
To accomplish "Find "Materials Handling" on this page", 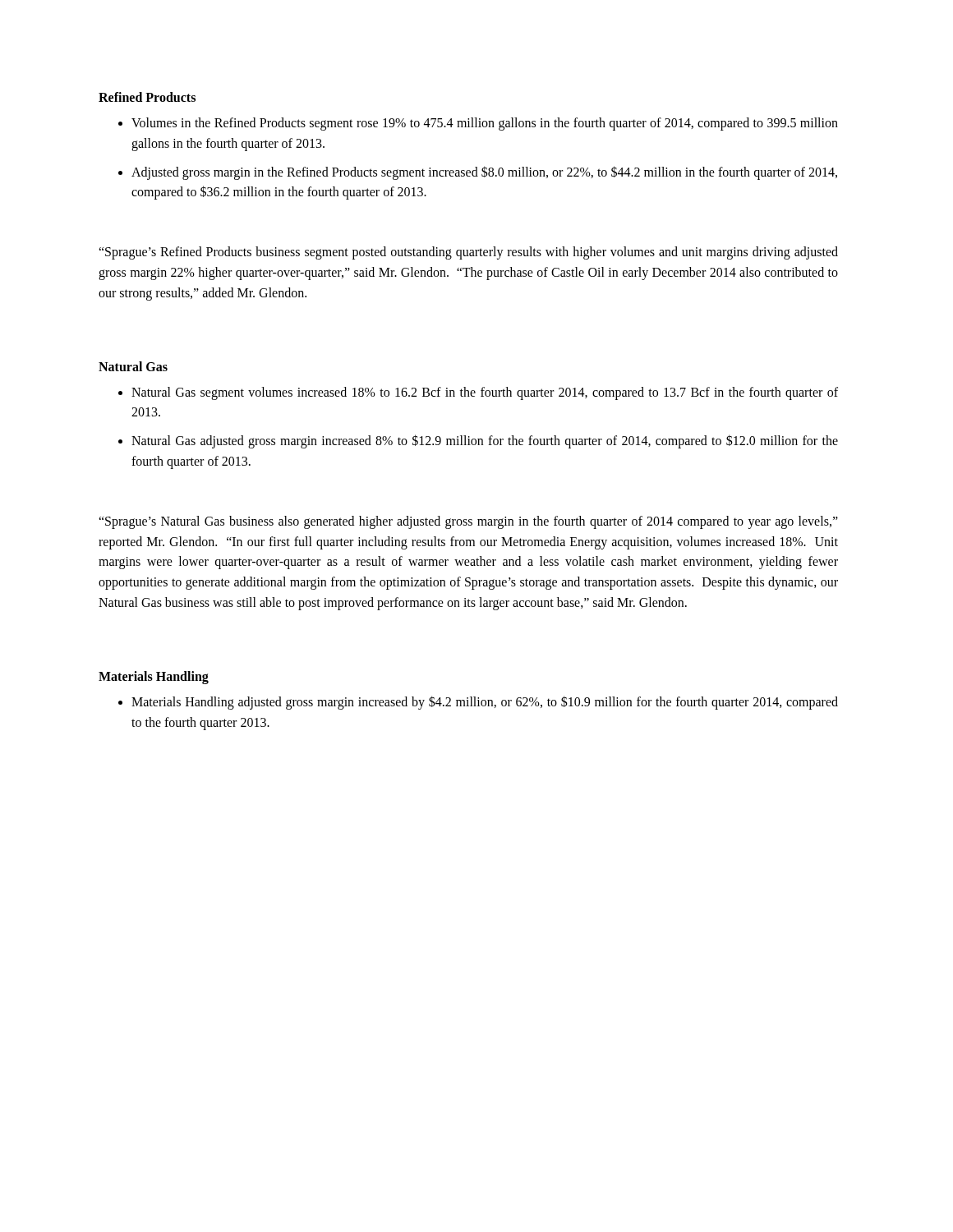I will tap(154, 678).
